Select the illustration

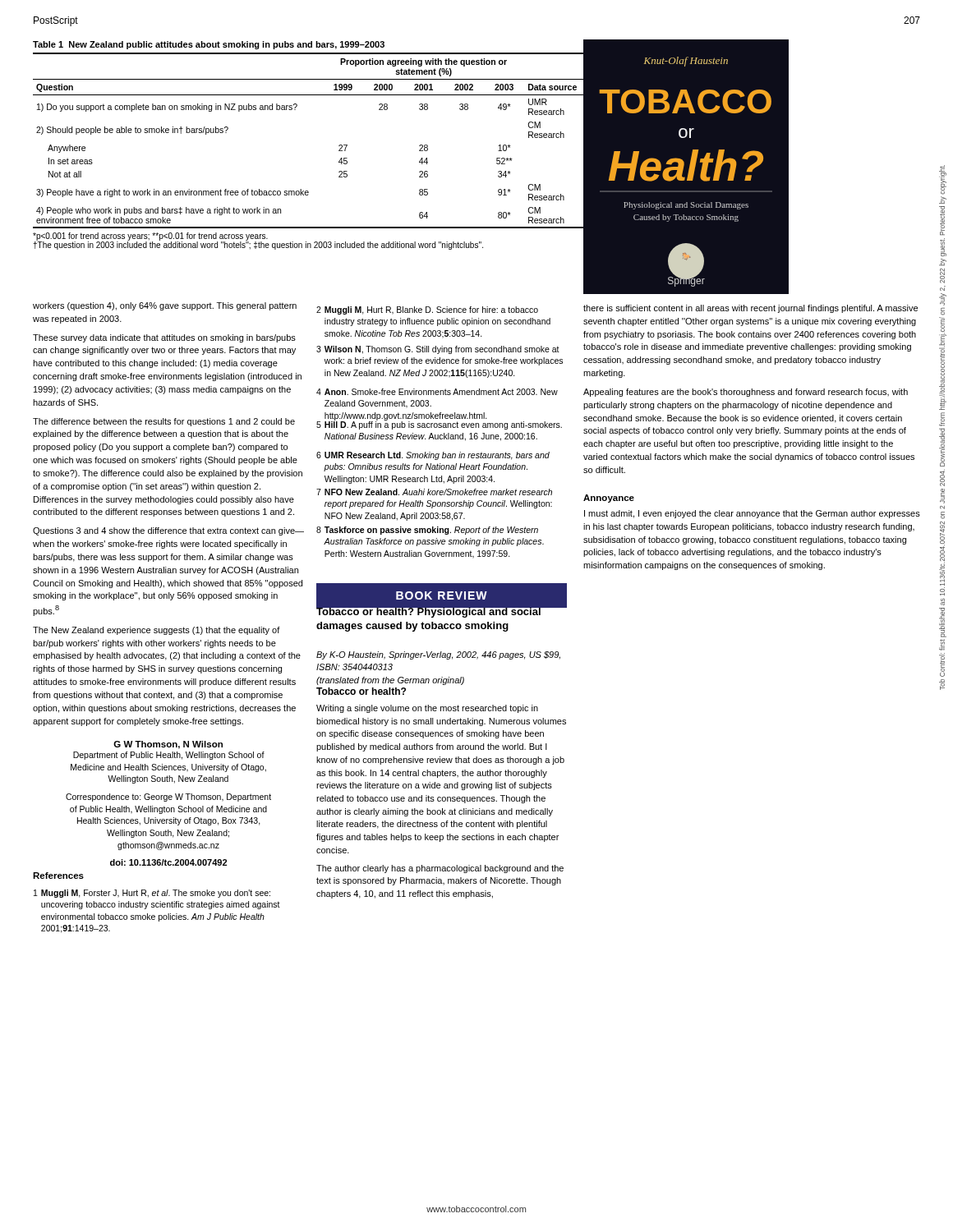click(686, 167)
